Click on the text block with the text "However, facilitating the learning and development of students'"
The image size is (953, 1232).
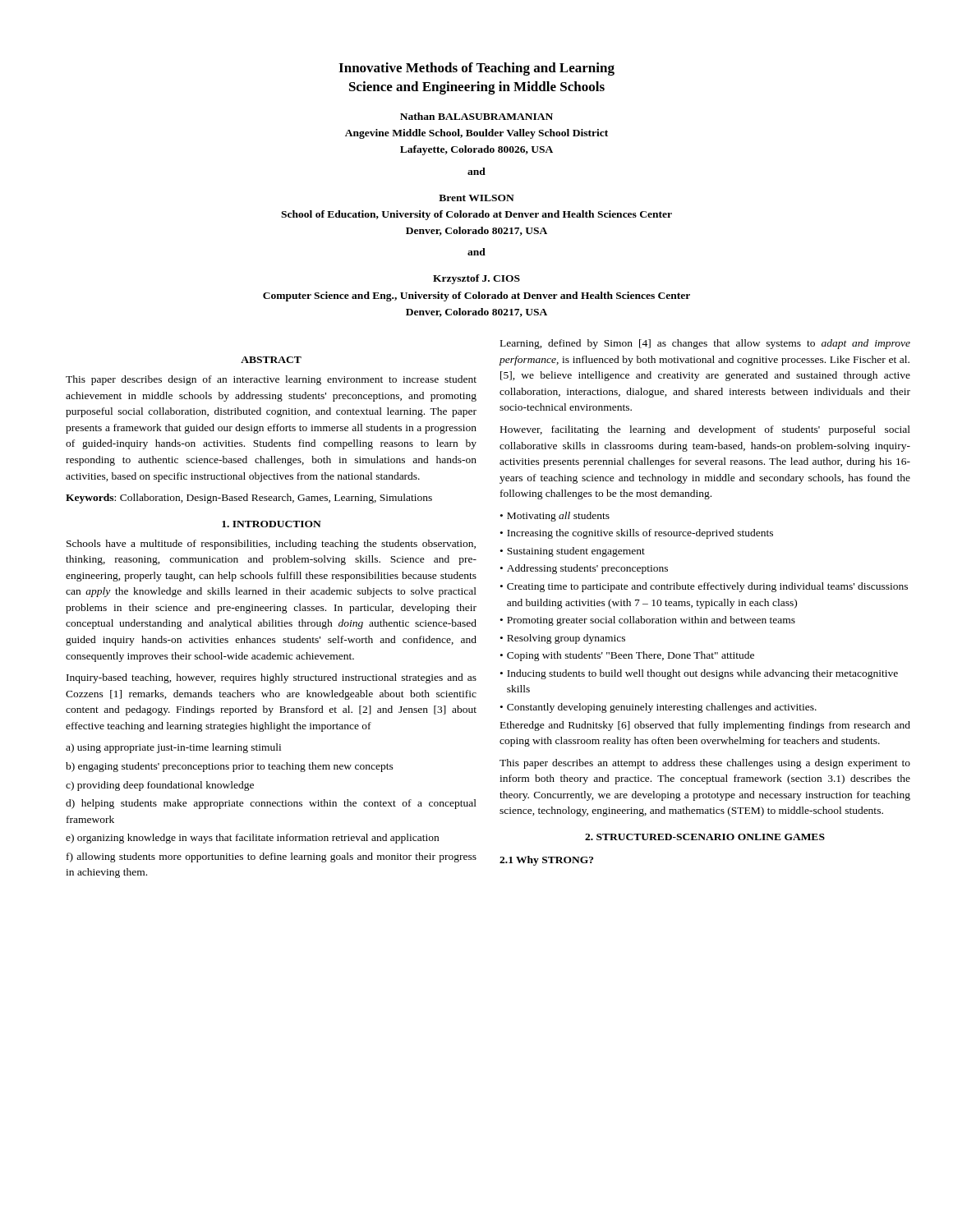click(x=705, y=462)
